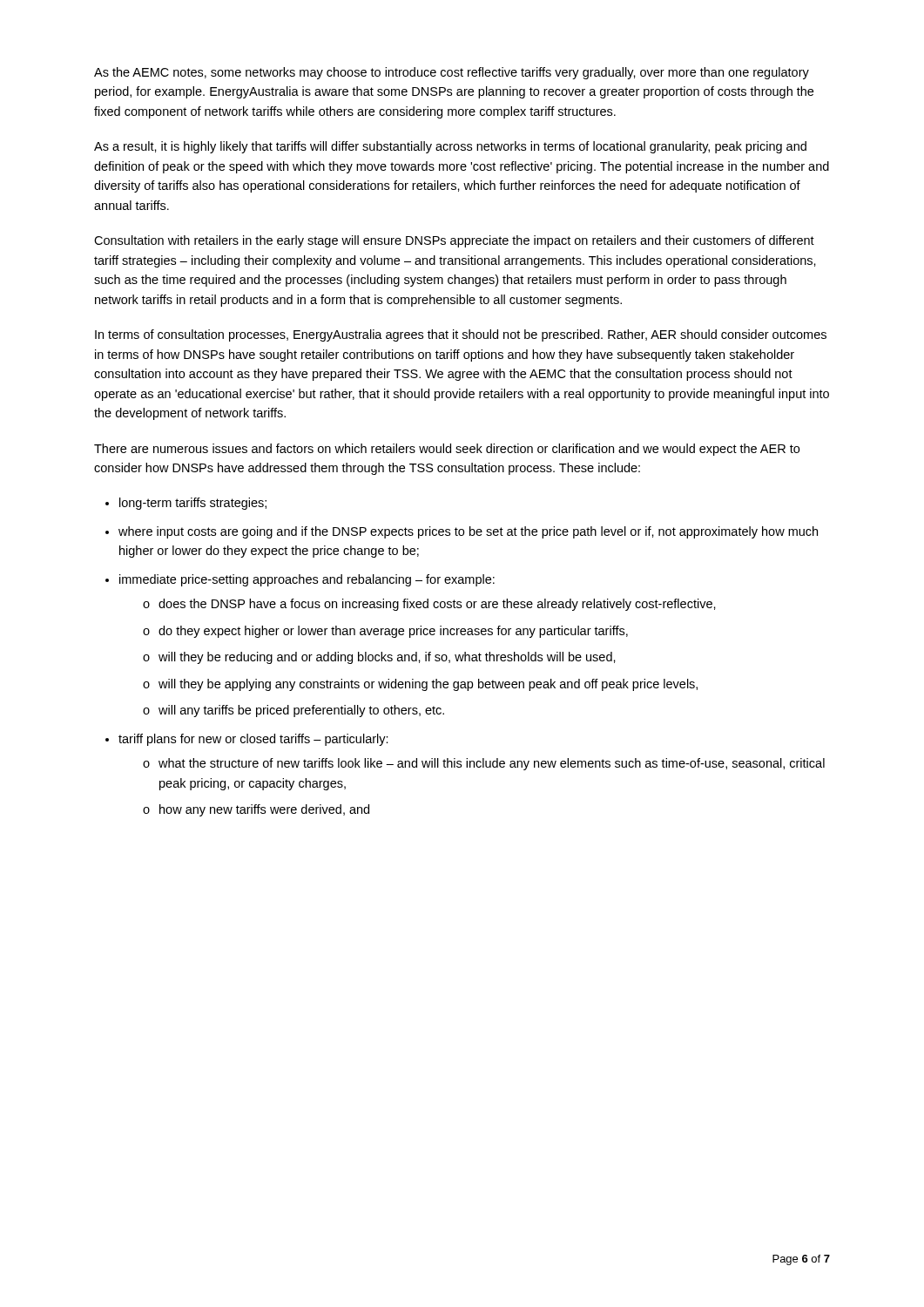This screenshot has width=924, height=1307.
Task: Locate the text block that reads "Consultation with retailers in the early stage will"
Action: point(455,270)
